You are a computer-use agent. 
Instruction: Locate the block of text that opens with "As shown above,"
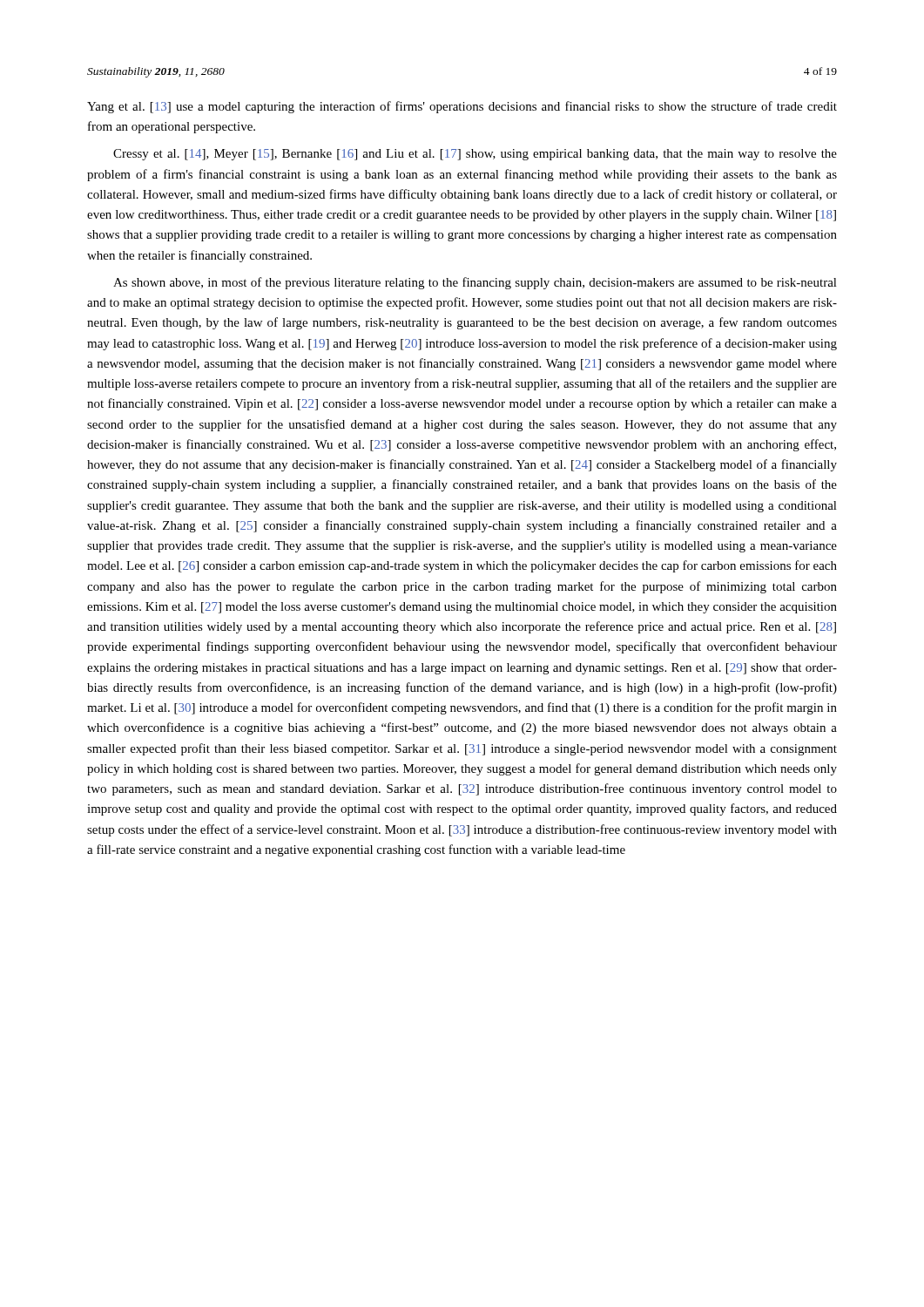pos(462,566)
